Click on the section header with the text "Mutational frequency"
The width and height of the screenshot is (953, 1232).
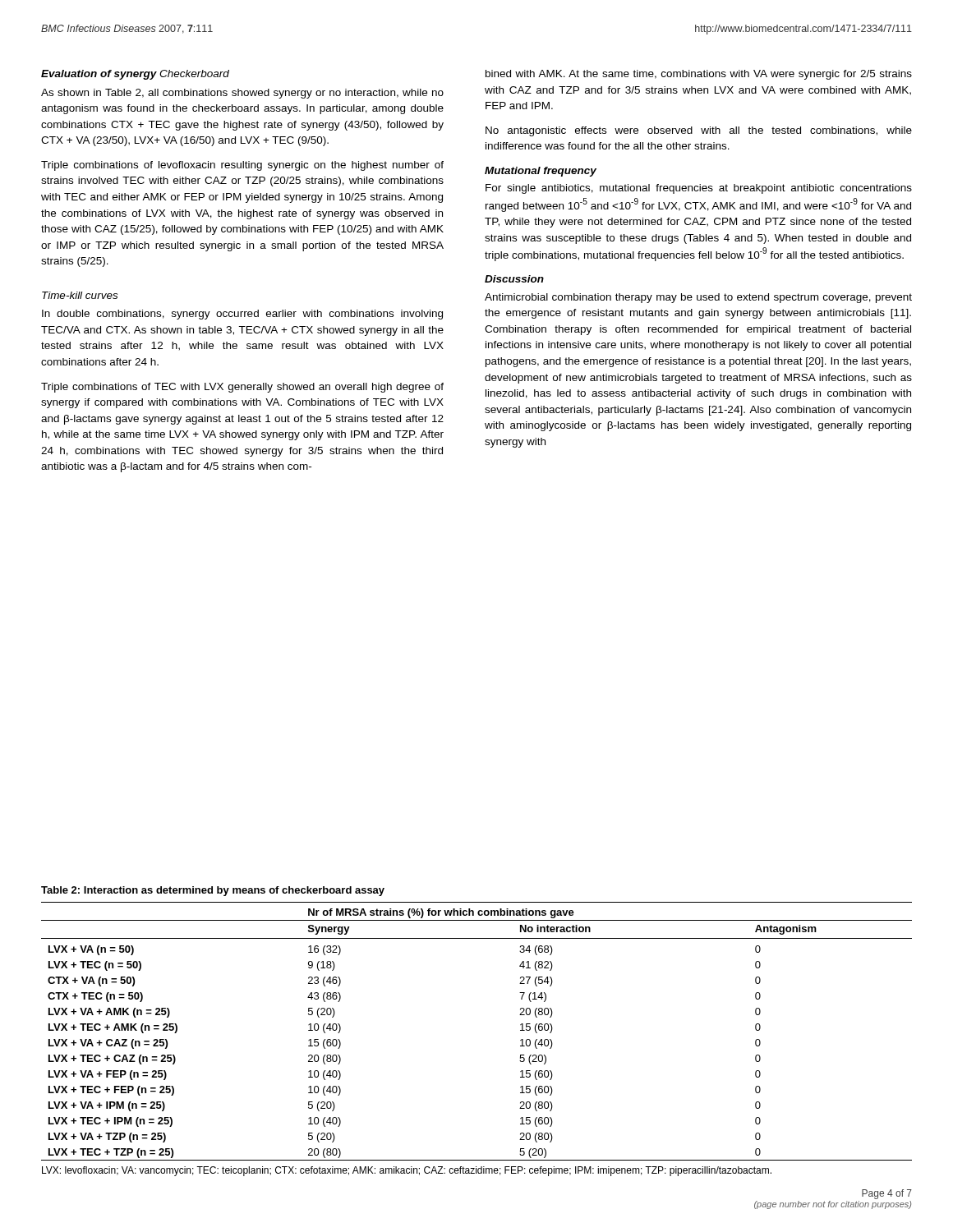540,171
